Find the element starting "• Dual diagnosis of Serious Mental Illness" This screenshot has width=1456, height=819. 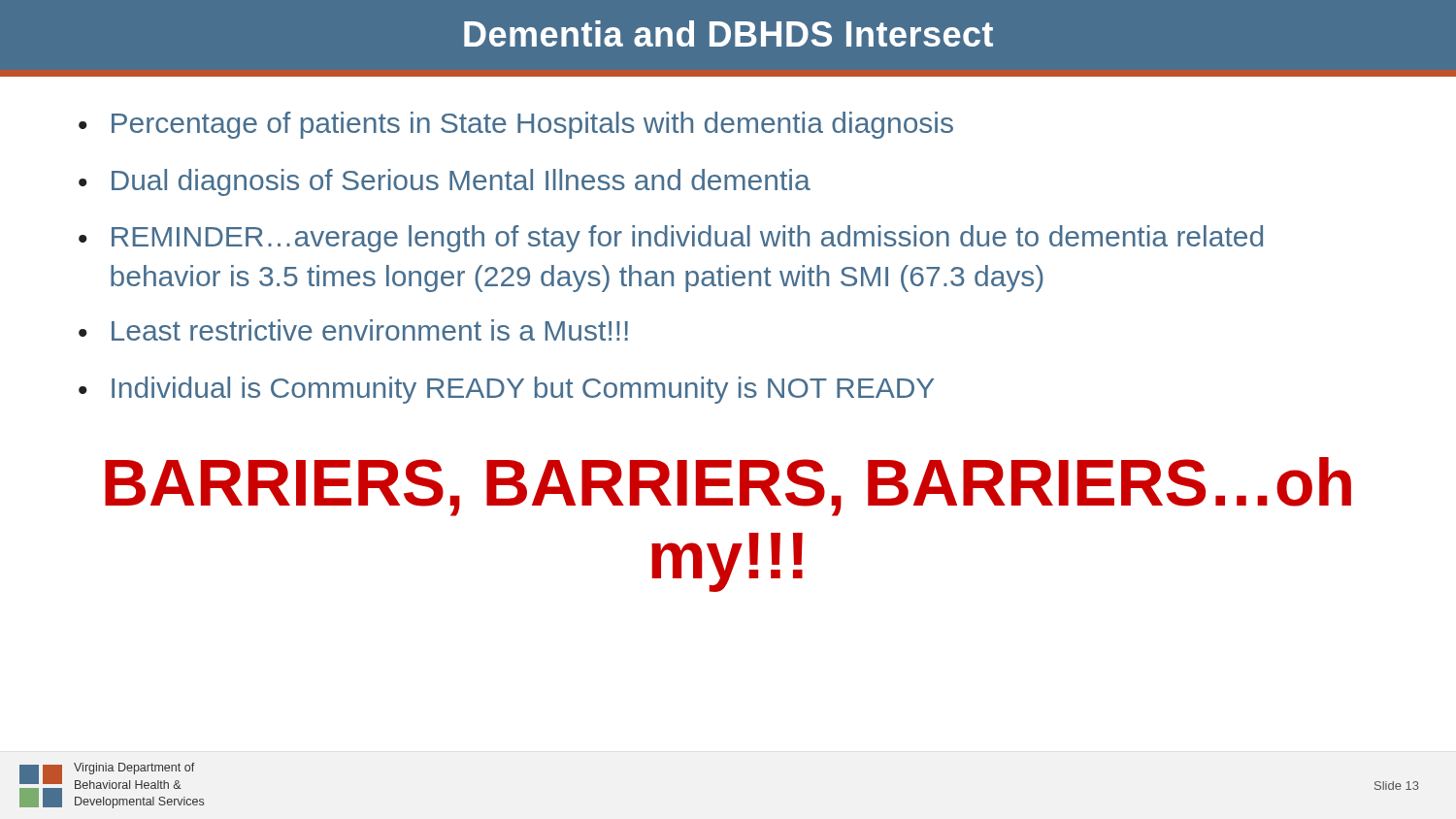click(x=444, y=181)
